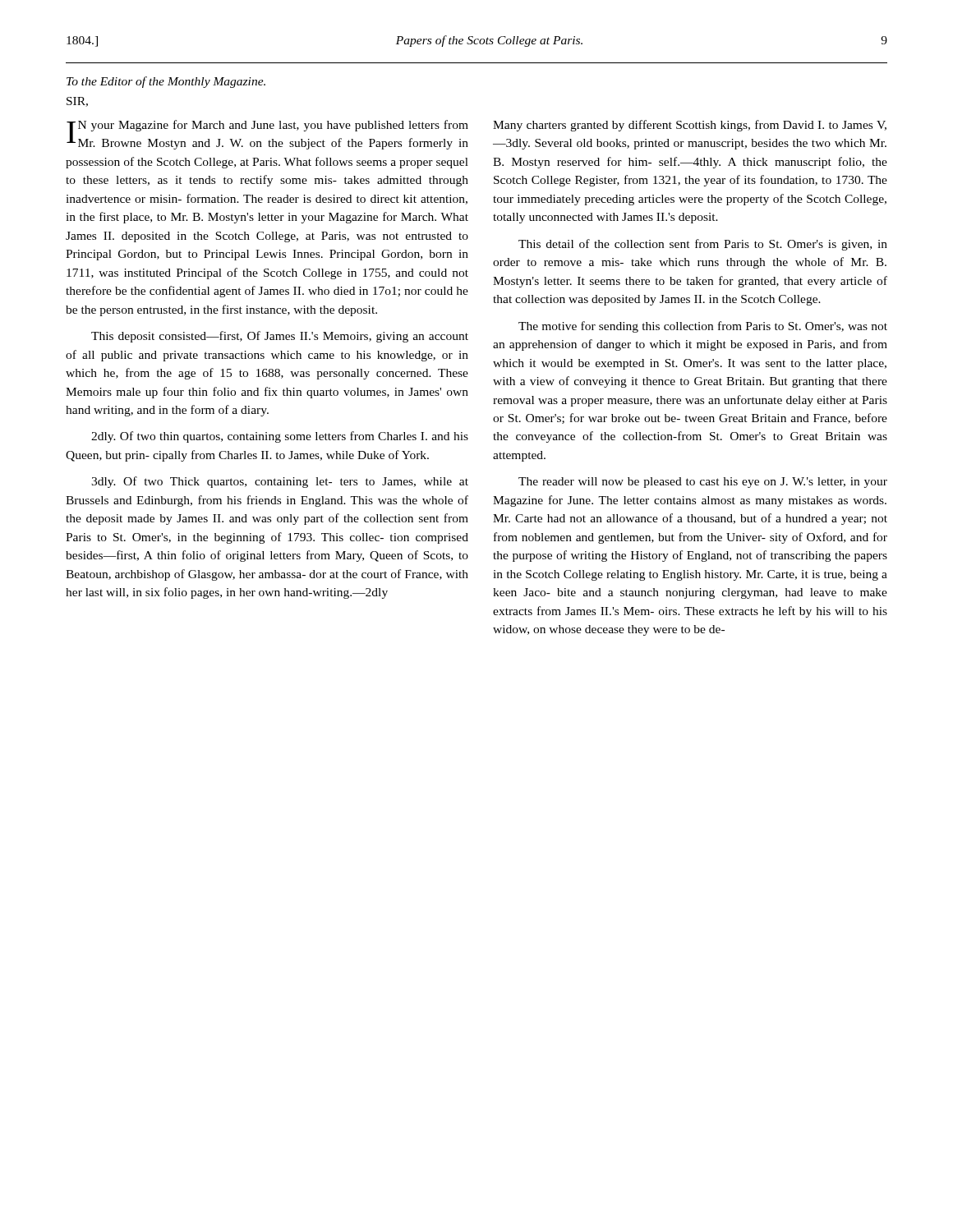
Task: Select the region starting "IN your Magazine for"
Action: coord(267,217)
